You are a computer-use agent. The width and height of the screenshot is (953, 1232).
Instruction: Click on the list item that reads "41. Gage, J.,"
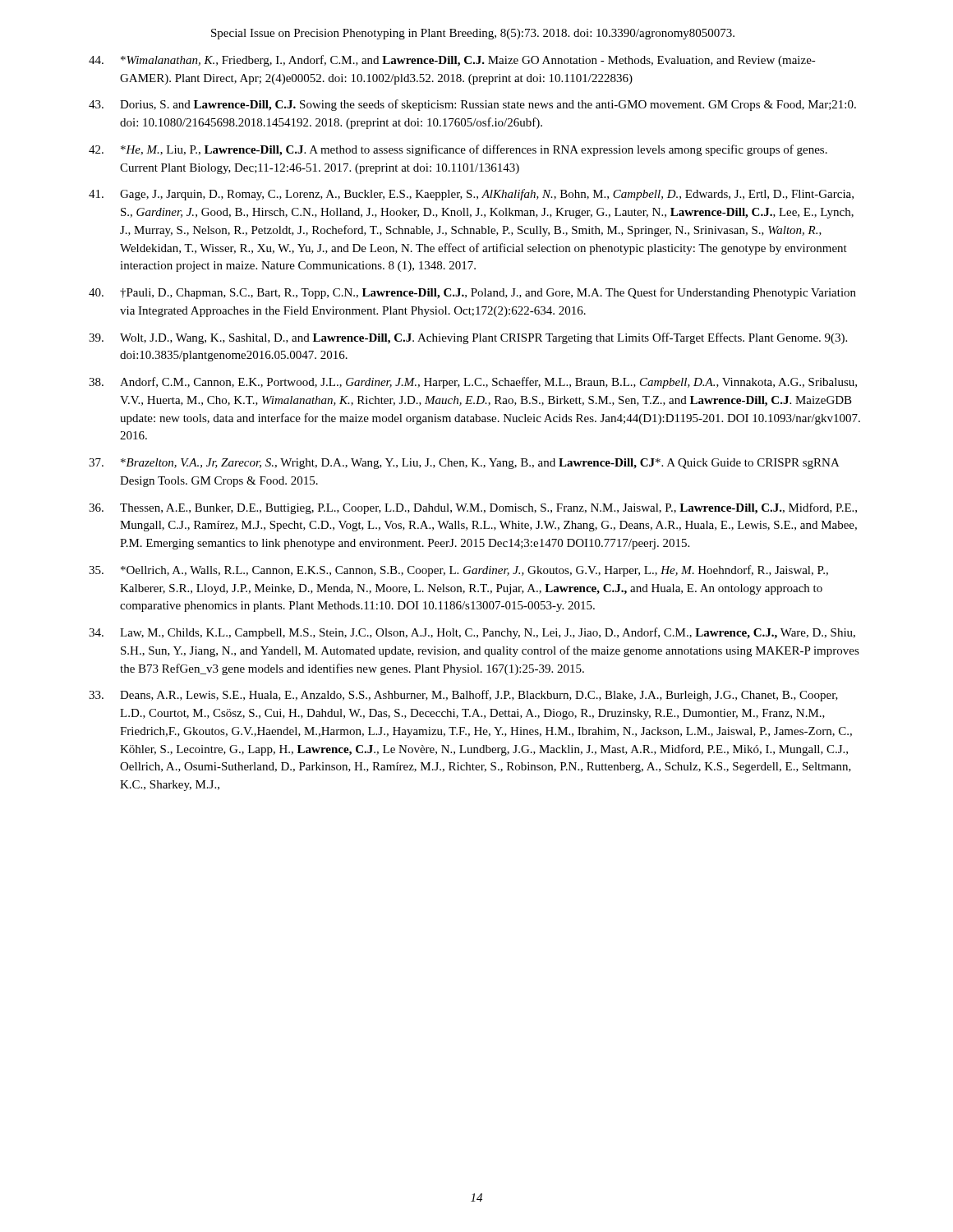tap(476, 230)
